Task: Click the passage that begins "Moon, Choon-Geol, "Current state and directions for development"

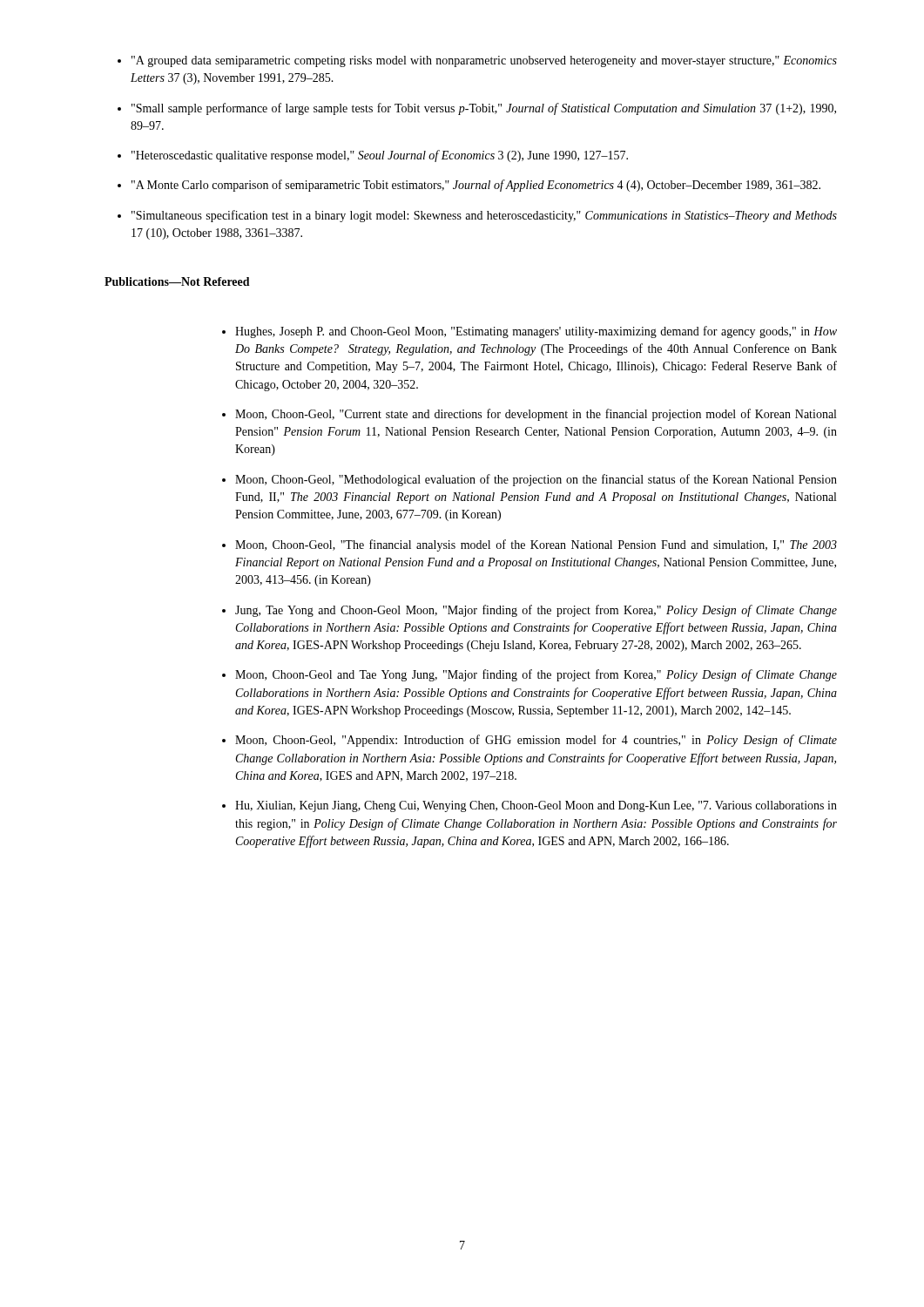Action: point(536,432)
